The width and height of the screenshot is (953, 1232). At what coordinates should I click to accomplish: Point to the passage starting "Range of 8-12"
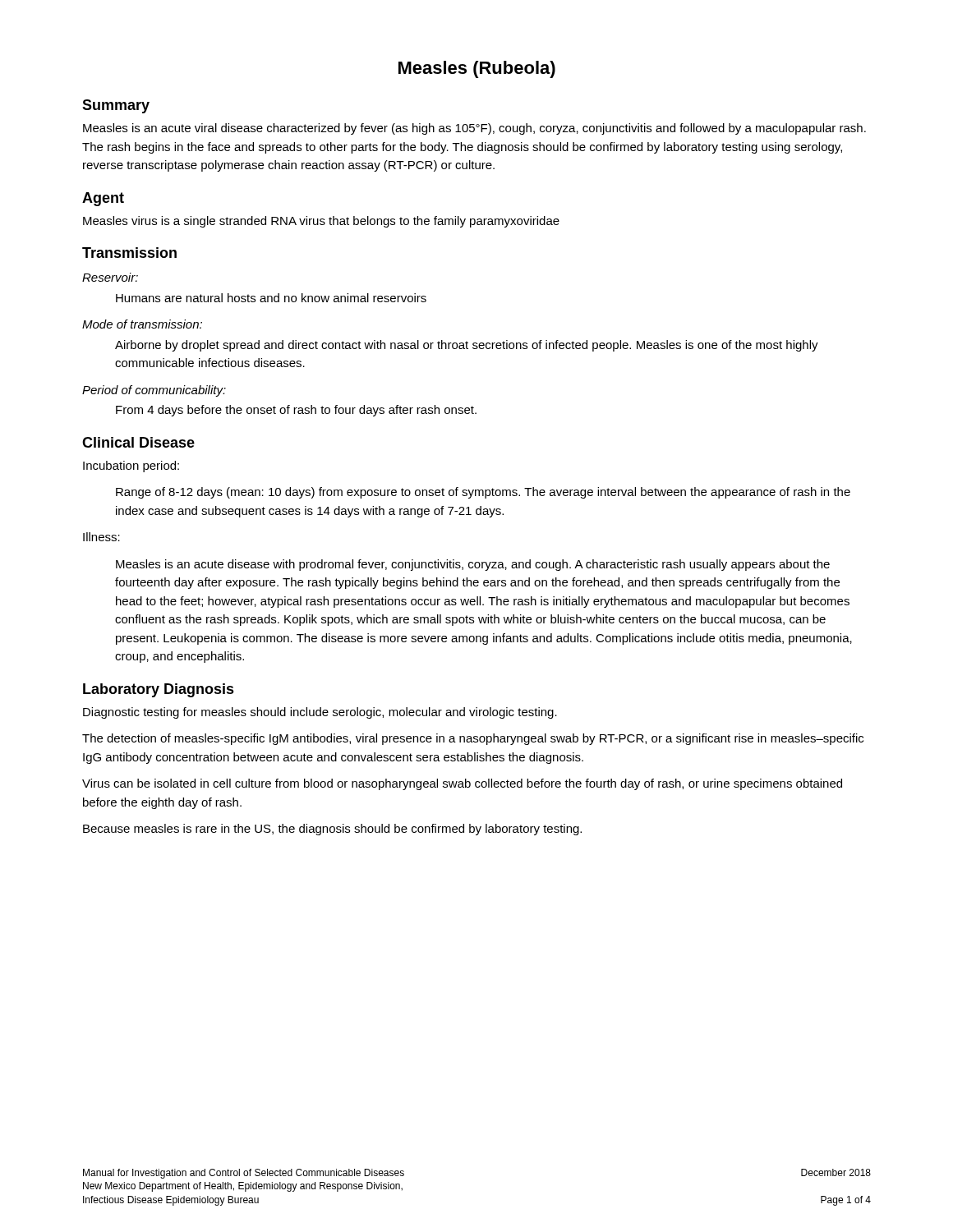pyautogui.click(x=483, y=501)
